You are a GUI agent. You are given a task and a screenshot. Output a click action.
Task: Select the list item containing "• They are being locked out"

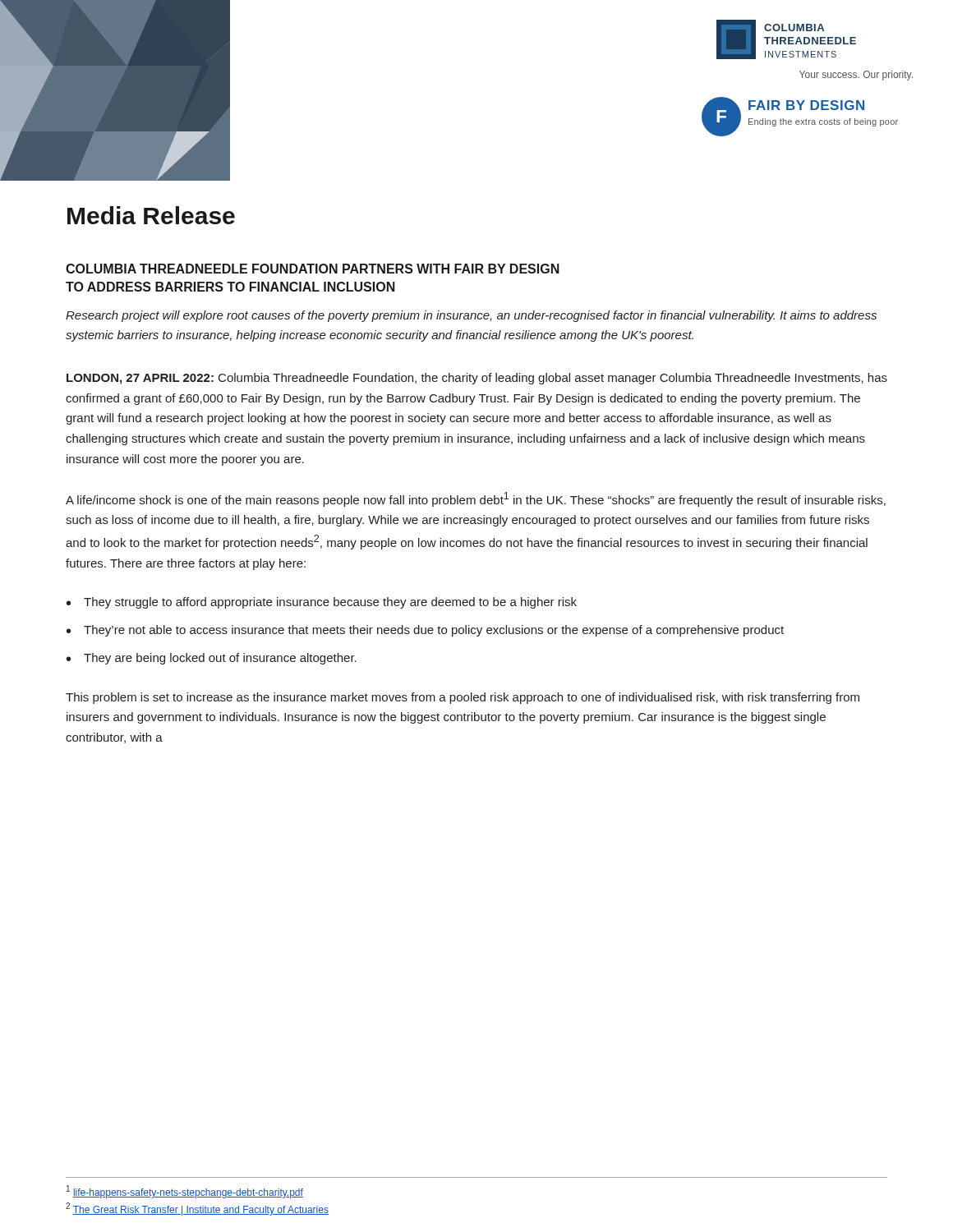coord(212,659)
